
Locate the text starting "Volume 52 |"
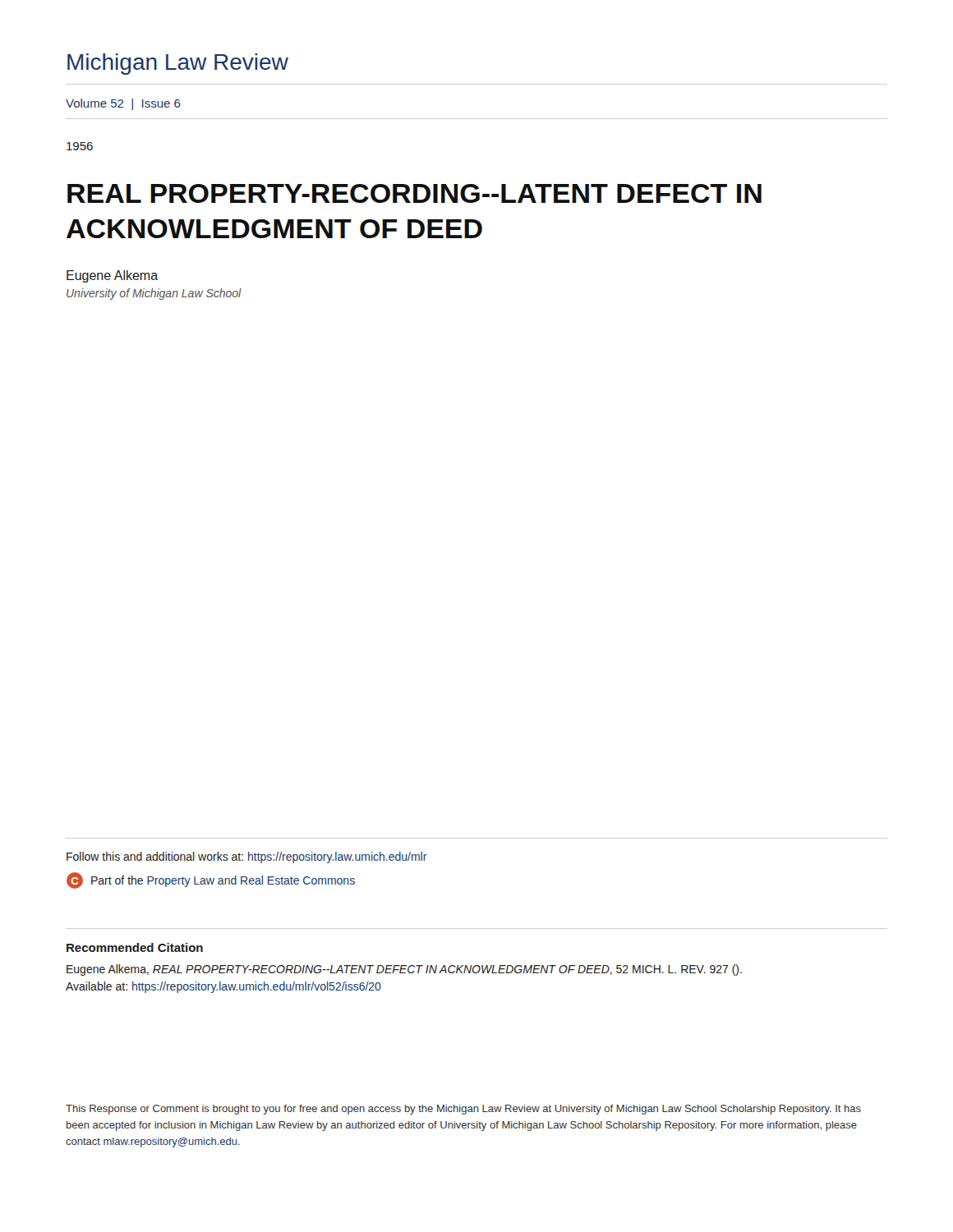[123, 104]
